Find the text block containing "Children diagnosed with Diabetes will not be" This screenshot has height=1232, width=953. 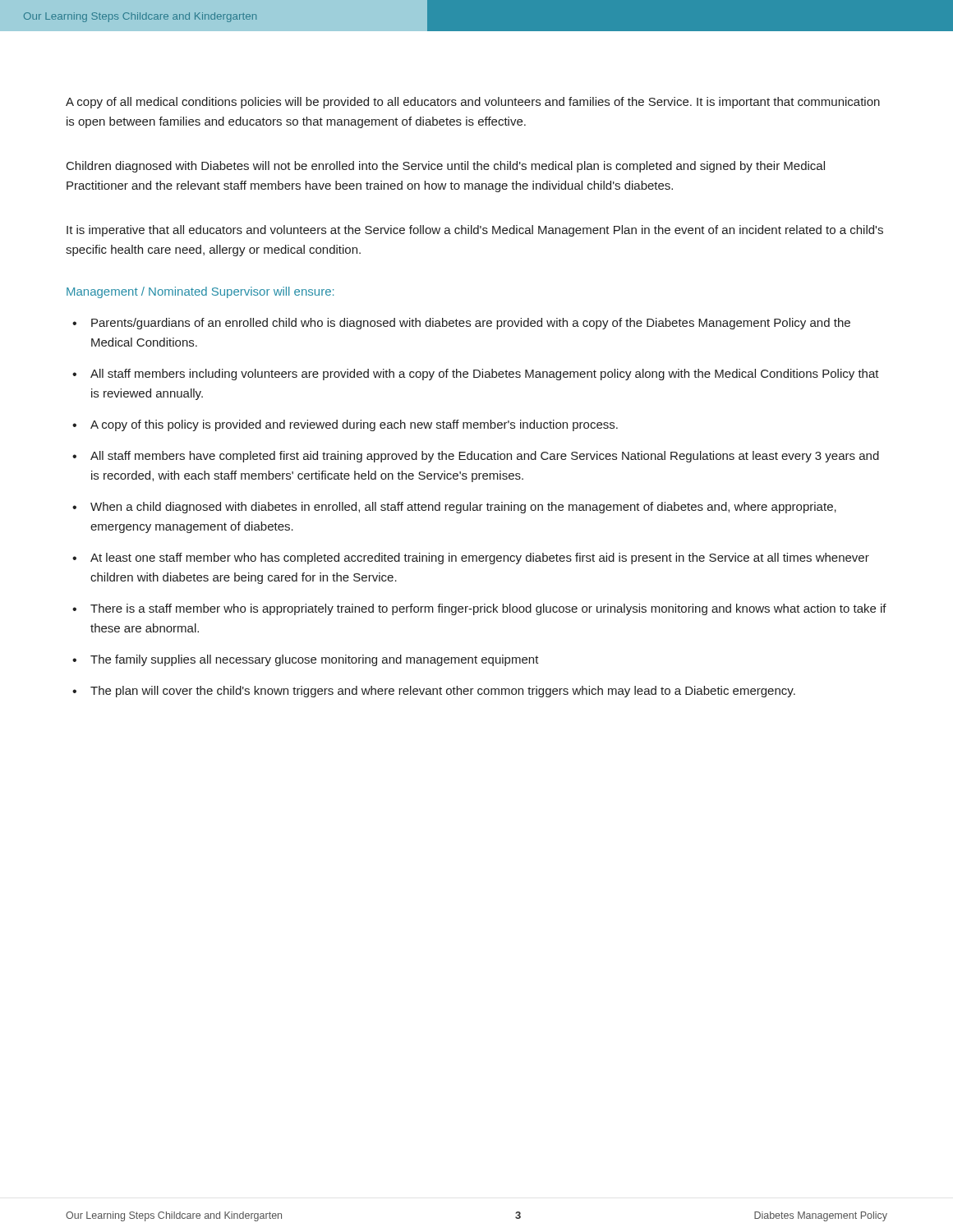(x=446, y=175)
